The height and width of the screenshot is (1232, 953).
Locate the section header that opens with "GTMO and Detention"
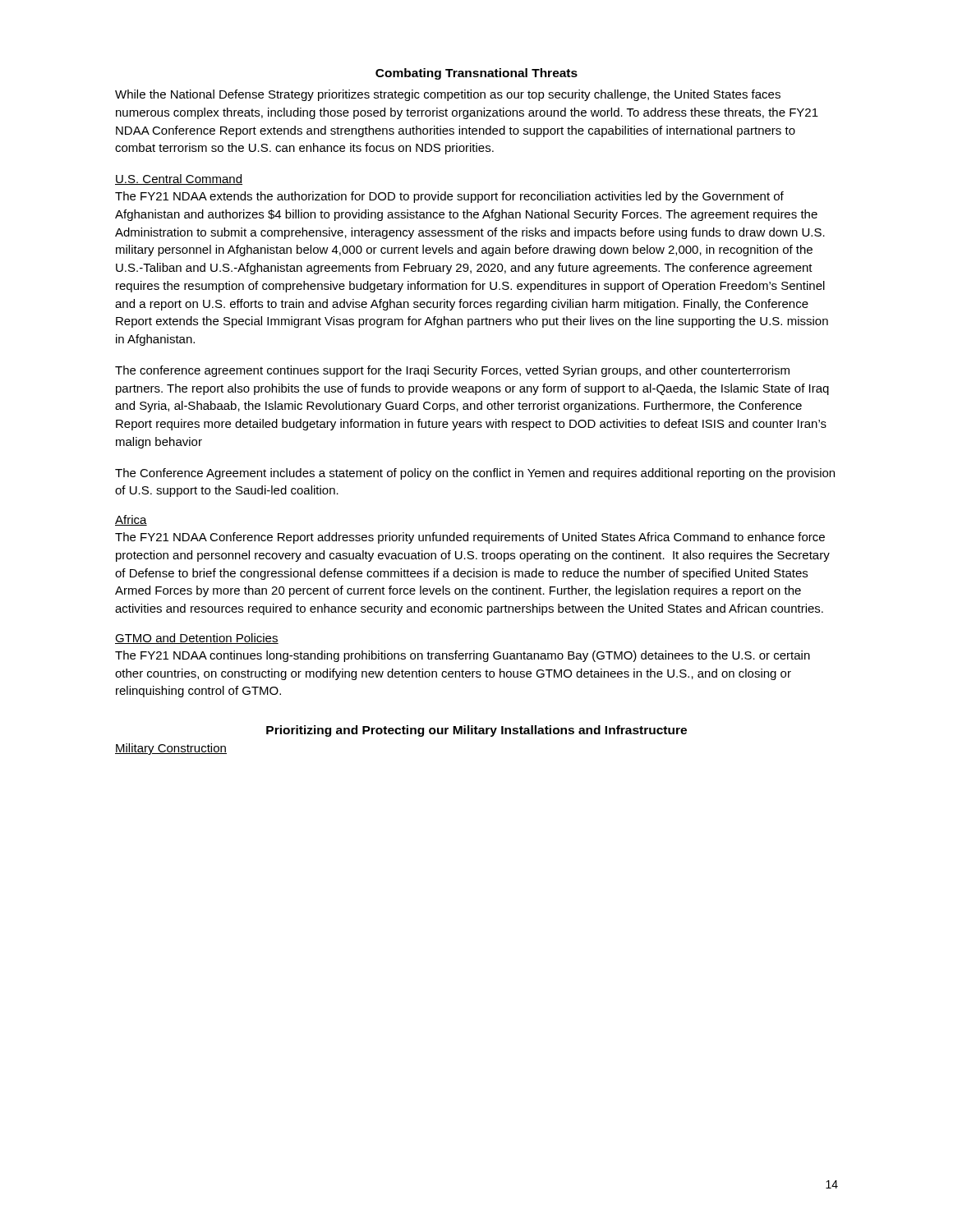[x=197, y=638]
